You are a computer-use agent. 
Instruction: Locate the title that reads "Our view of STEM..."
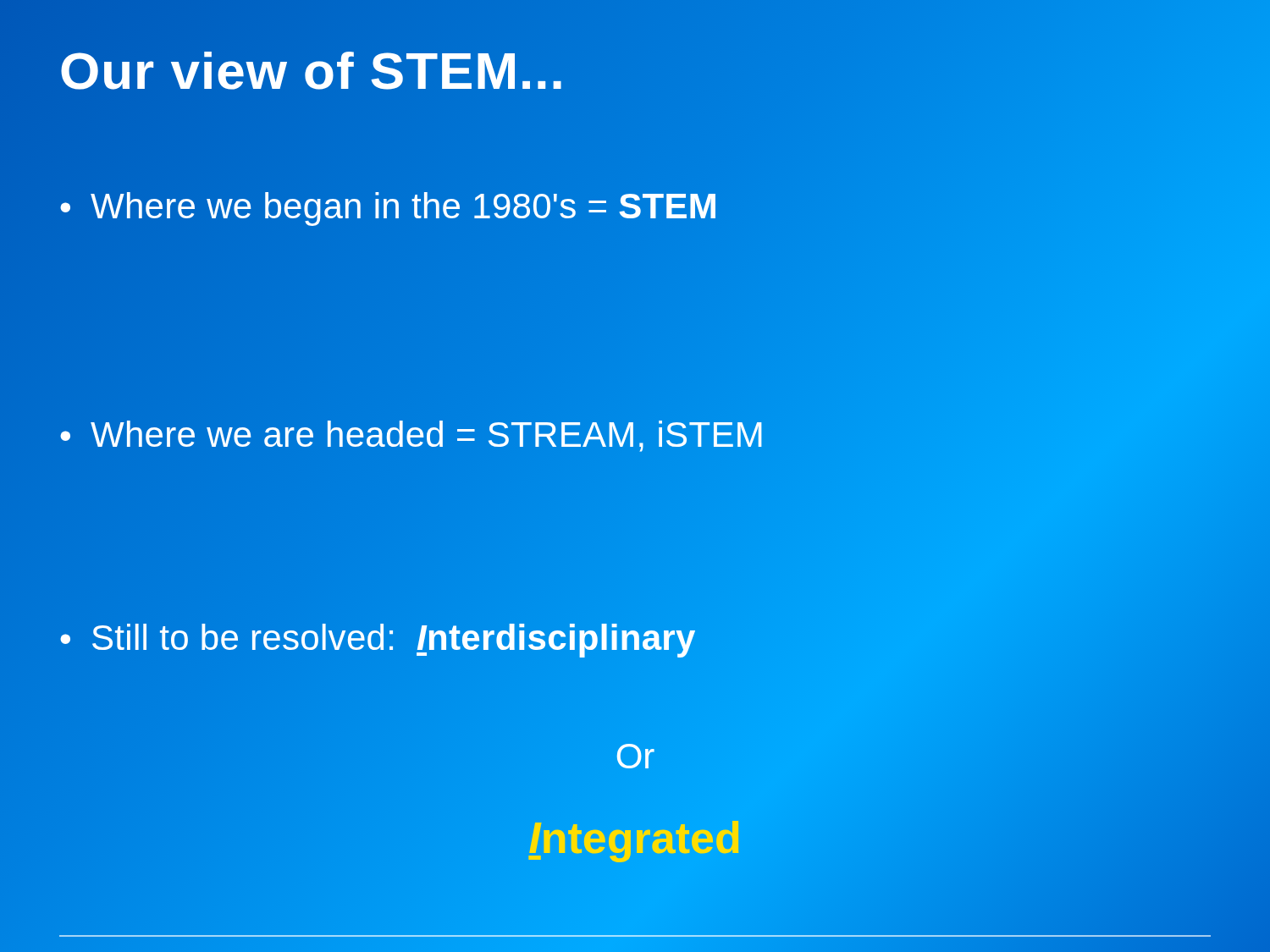312,71
